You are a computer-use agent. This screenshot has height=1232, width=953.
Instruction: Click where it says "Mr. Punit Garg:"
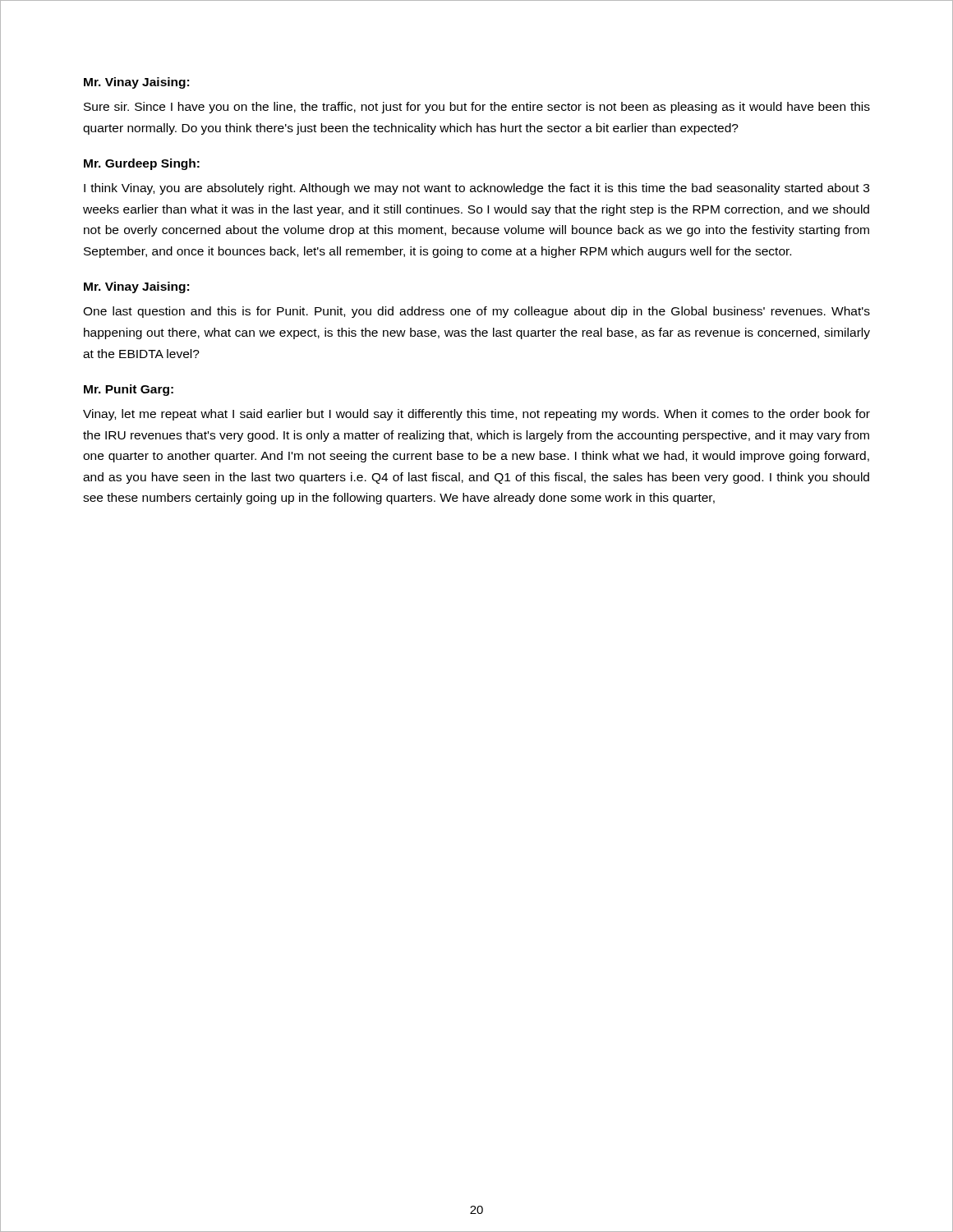point(129,389)
